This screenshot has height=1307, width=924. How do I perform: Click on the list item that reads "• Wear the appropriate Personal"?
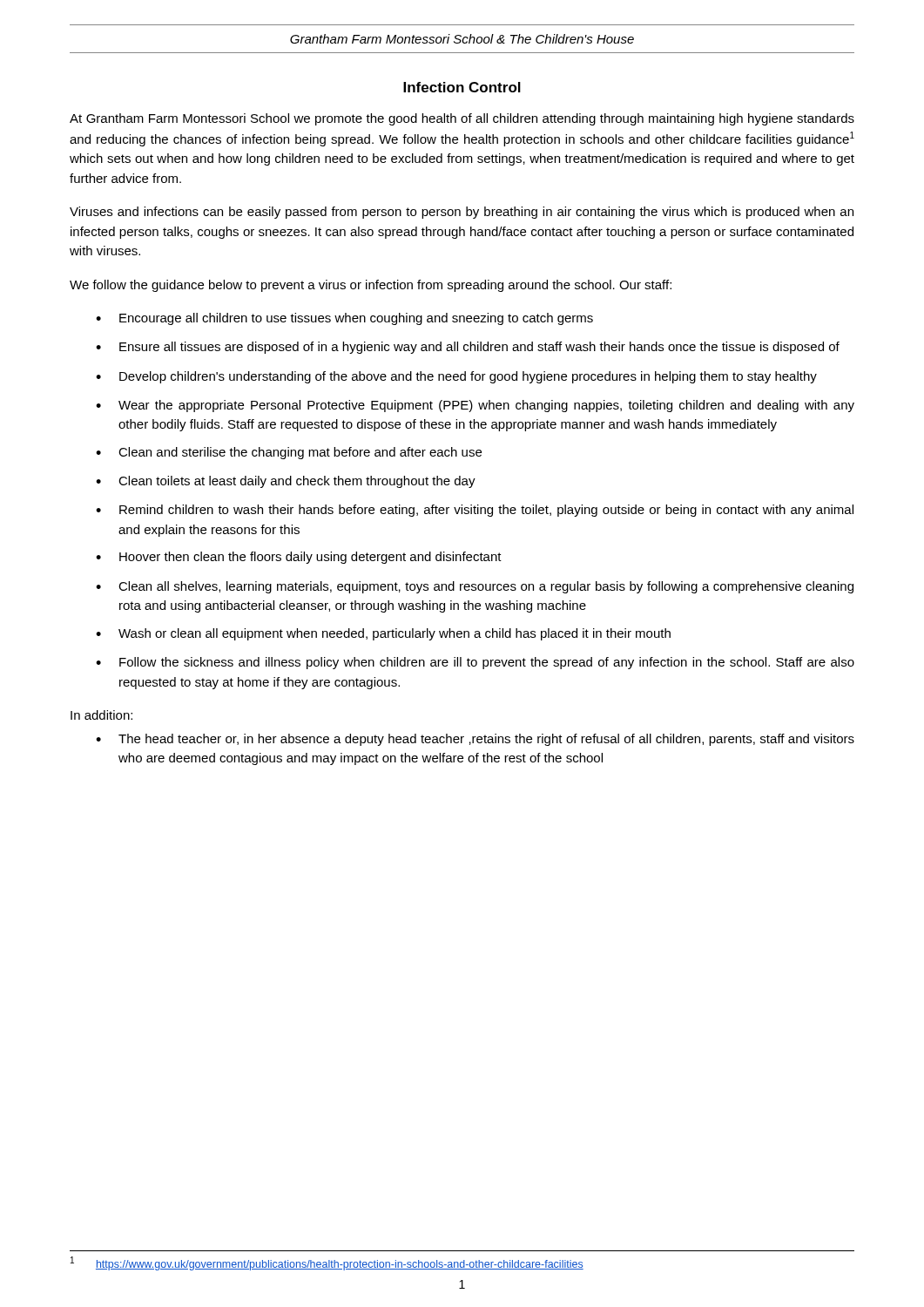[475, 415]
